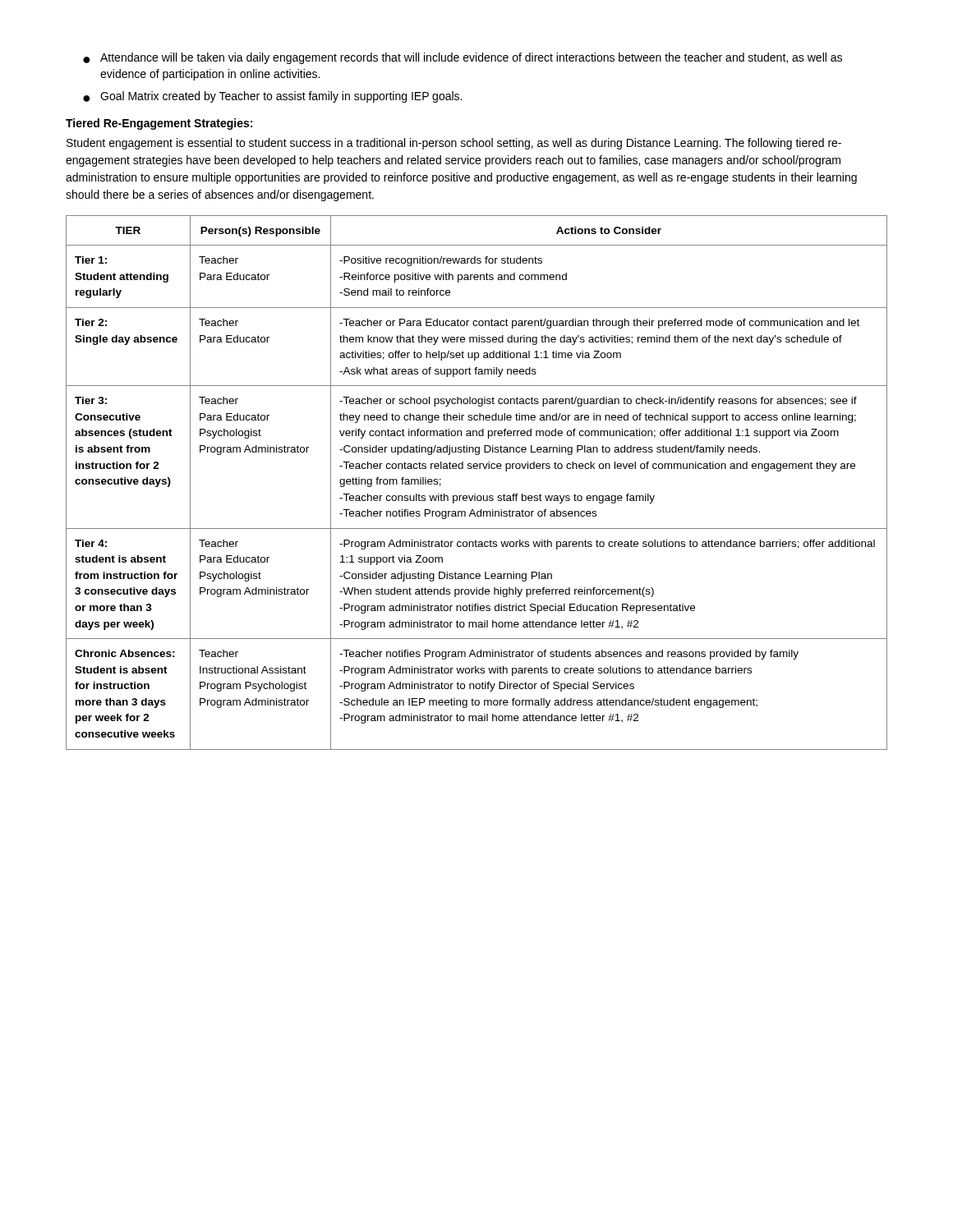The height and width of the screenshot is (1232, 953).
Task: Find the table that mentions "Teacher Instructional Assistant"
Action: (x=476, y=482)
